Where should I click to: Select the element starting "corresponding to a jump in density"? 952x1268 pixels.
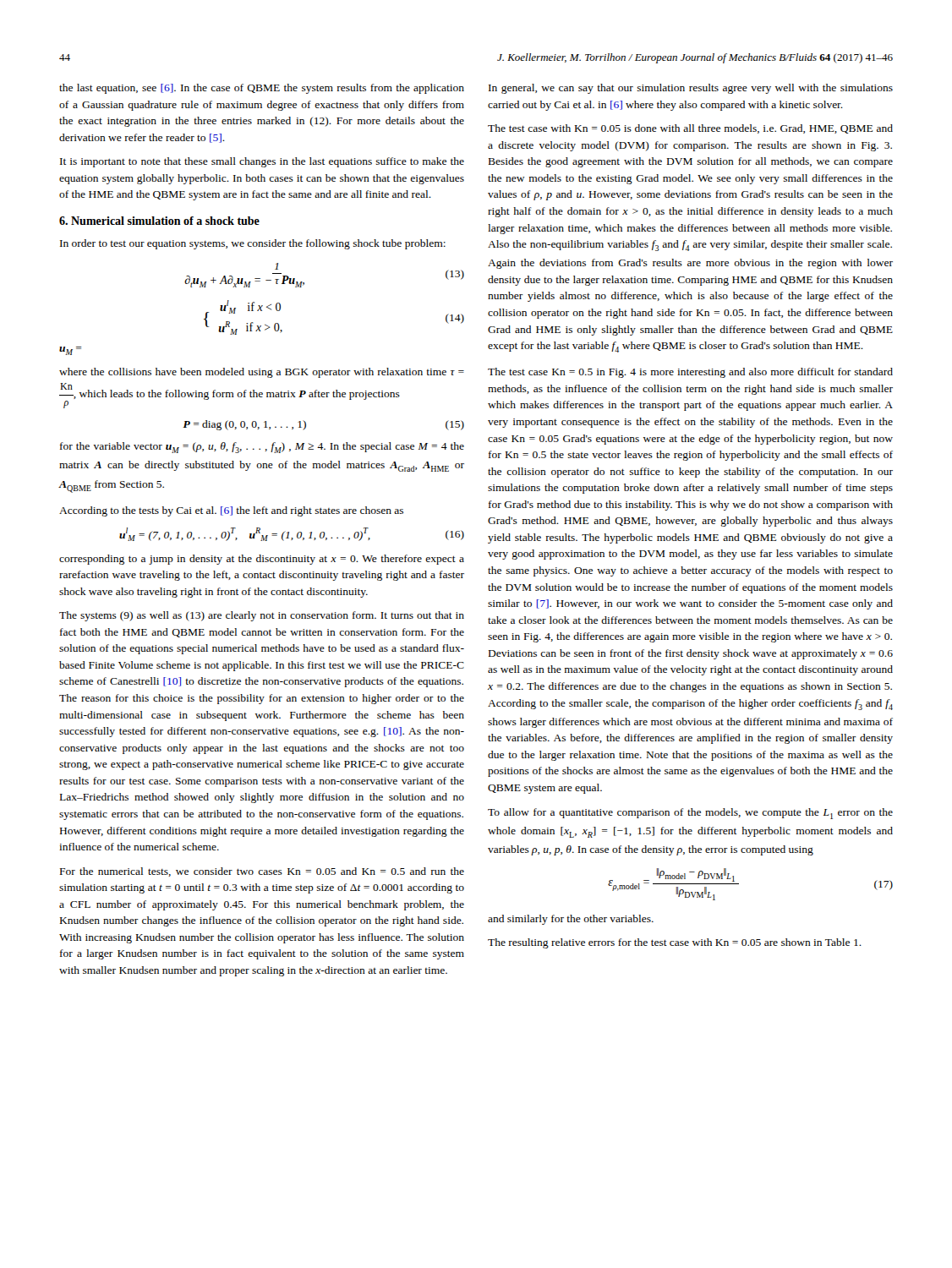tap(262, 575)
